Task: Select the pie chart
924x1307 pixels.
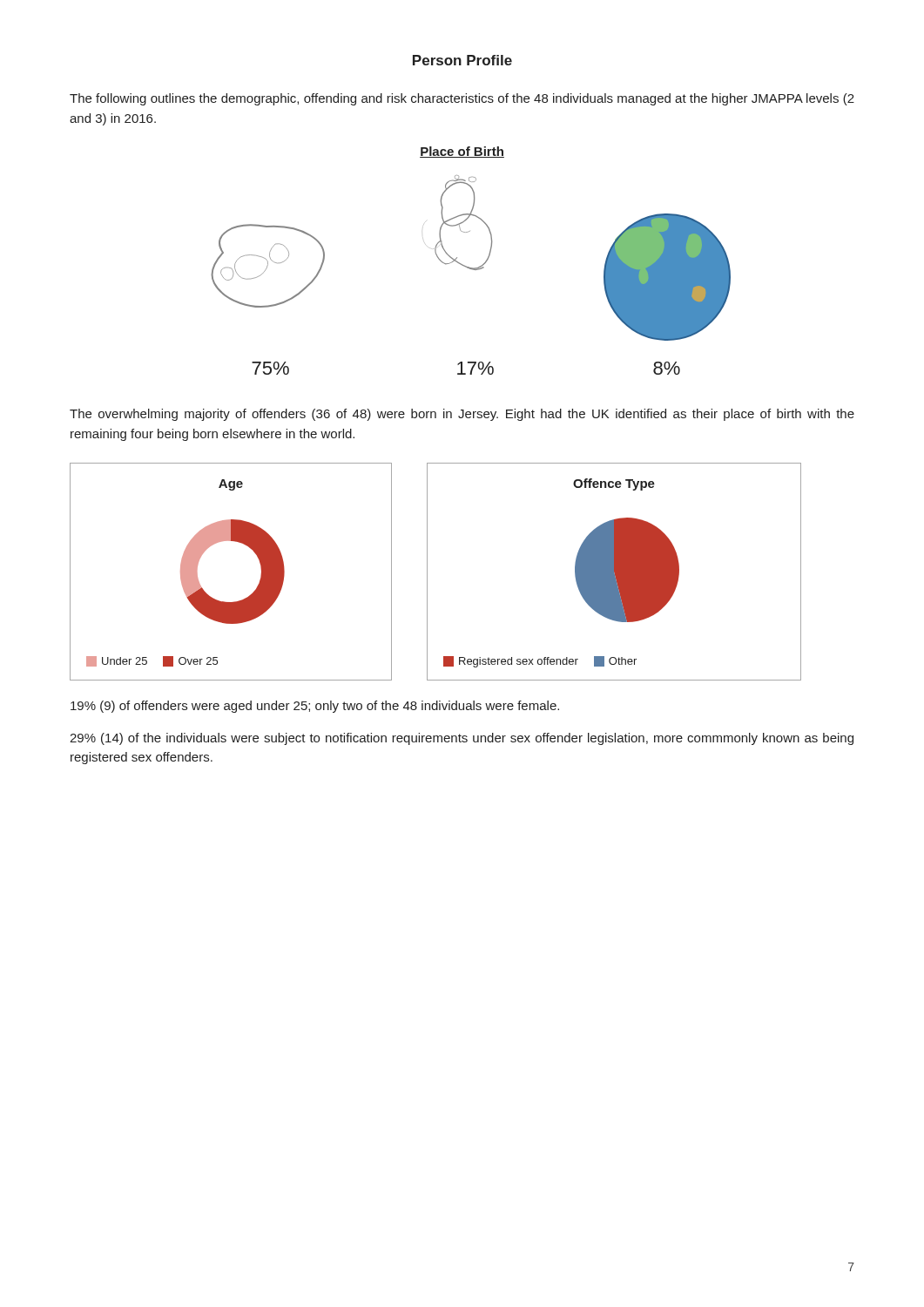Action: click(x=614, y=572)
